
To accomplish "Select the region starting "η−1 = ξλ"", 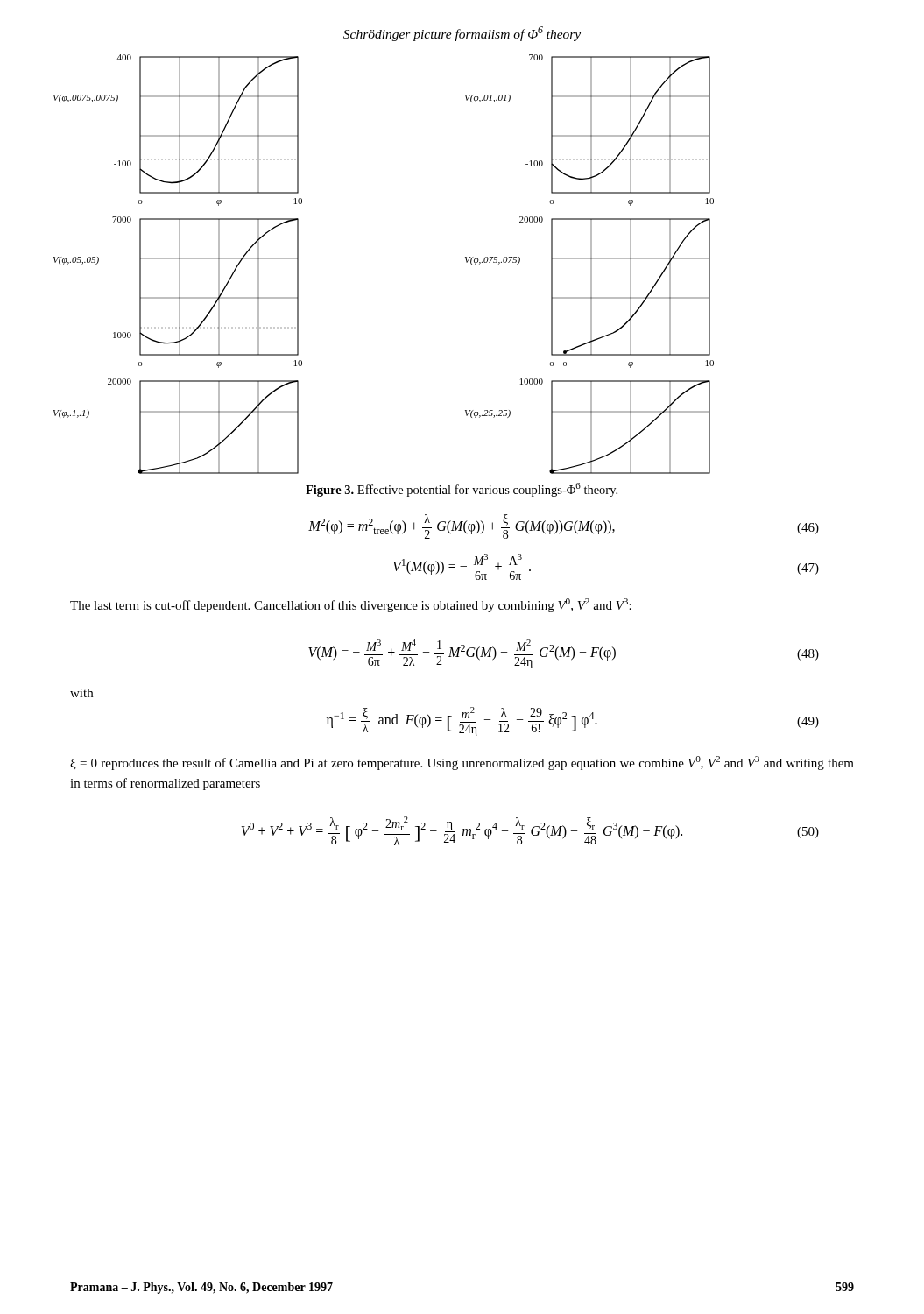I will [573, 722].
